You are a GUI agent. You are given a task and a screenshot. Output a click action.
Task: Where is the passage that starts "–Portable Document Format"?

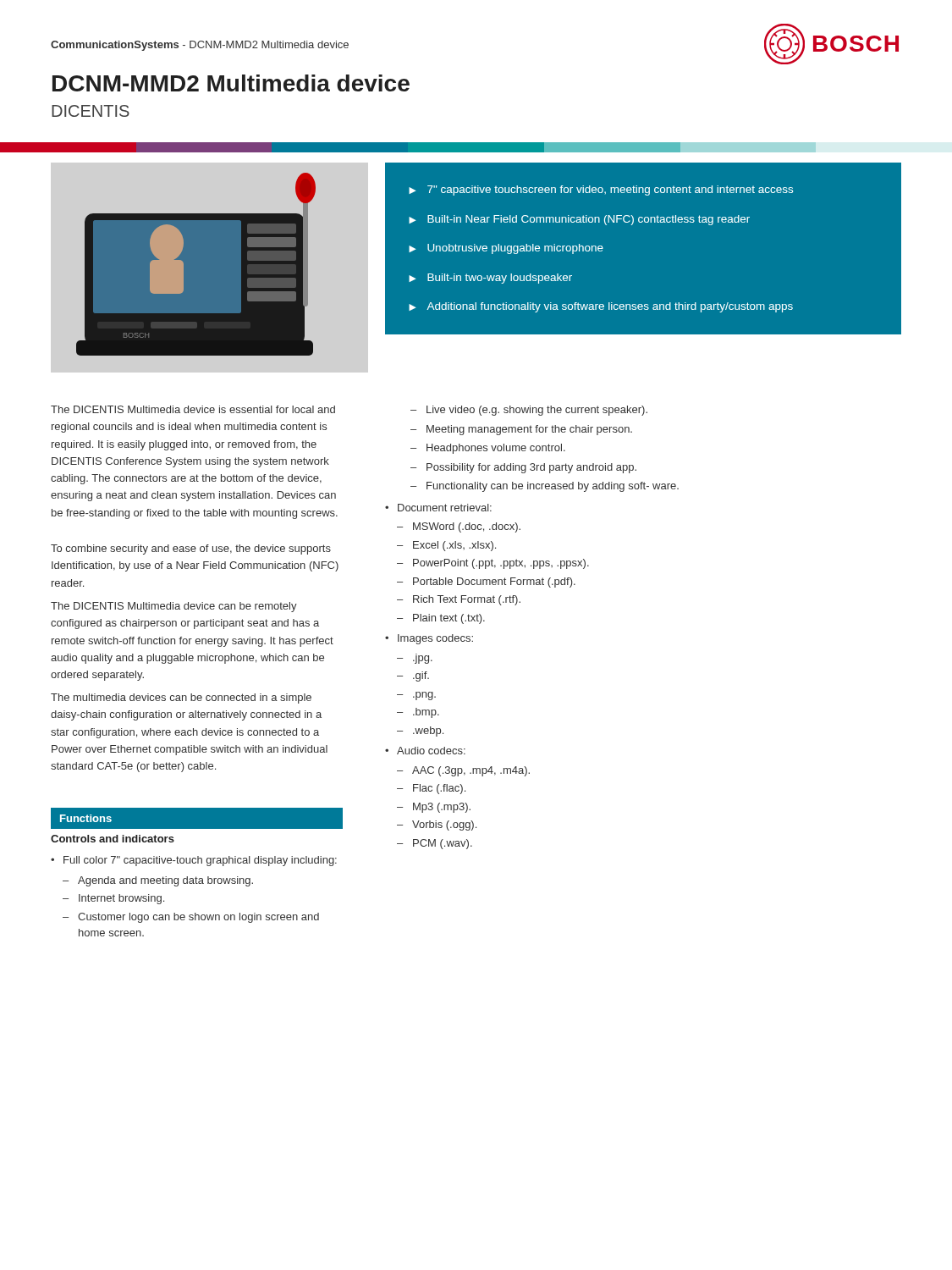click(x=486, y=581)
